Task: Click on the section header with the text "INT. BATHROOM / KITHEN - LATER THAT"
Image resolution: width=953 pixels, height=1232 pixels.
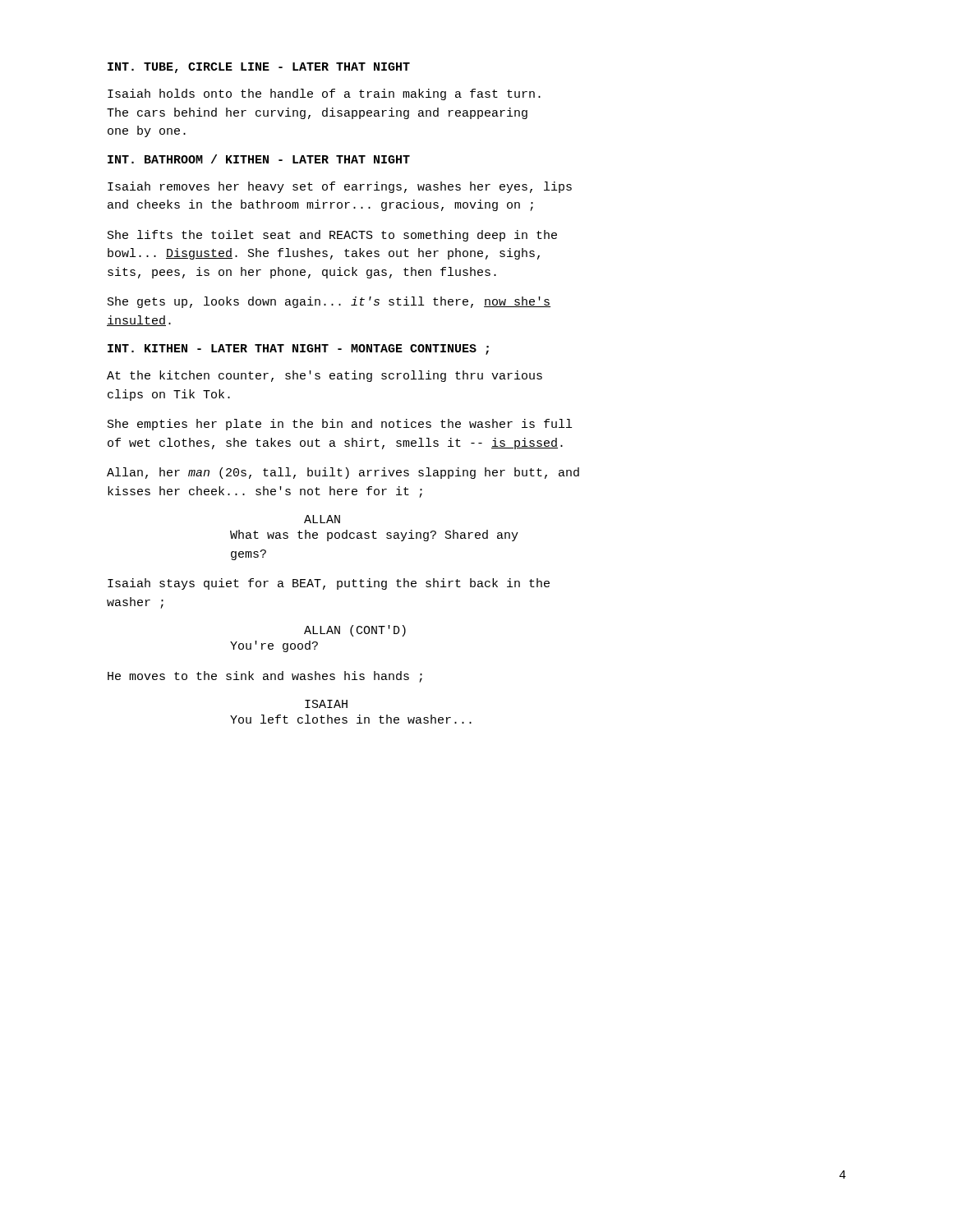Action: [x=258, y=160]
